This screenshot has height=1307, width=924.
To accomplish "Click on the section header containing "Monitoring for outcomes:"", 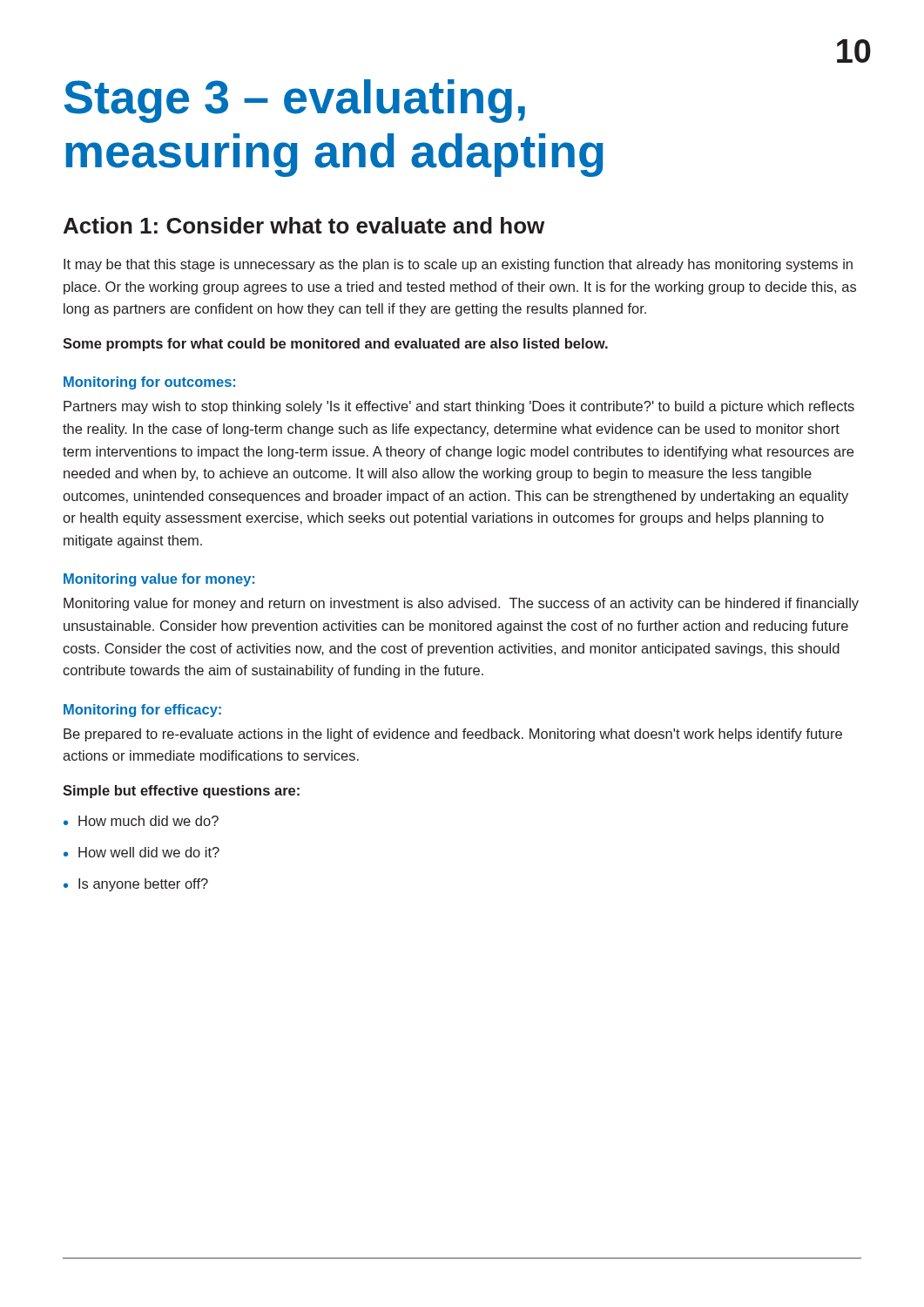I will (150, 382).
